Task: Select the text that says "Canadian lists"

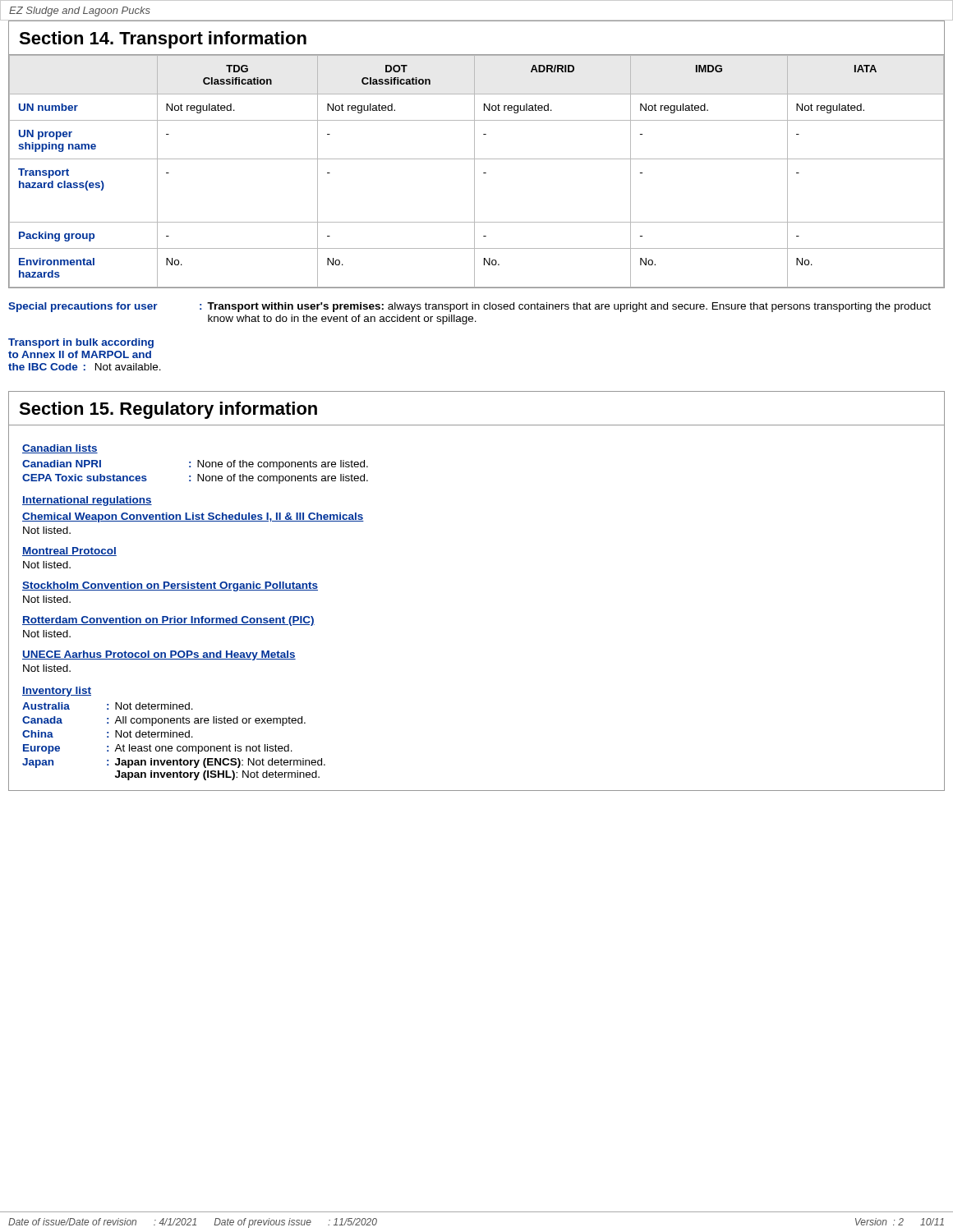Action: point(60,448)
